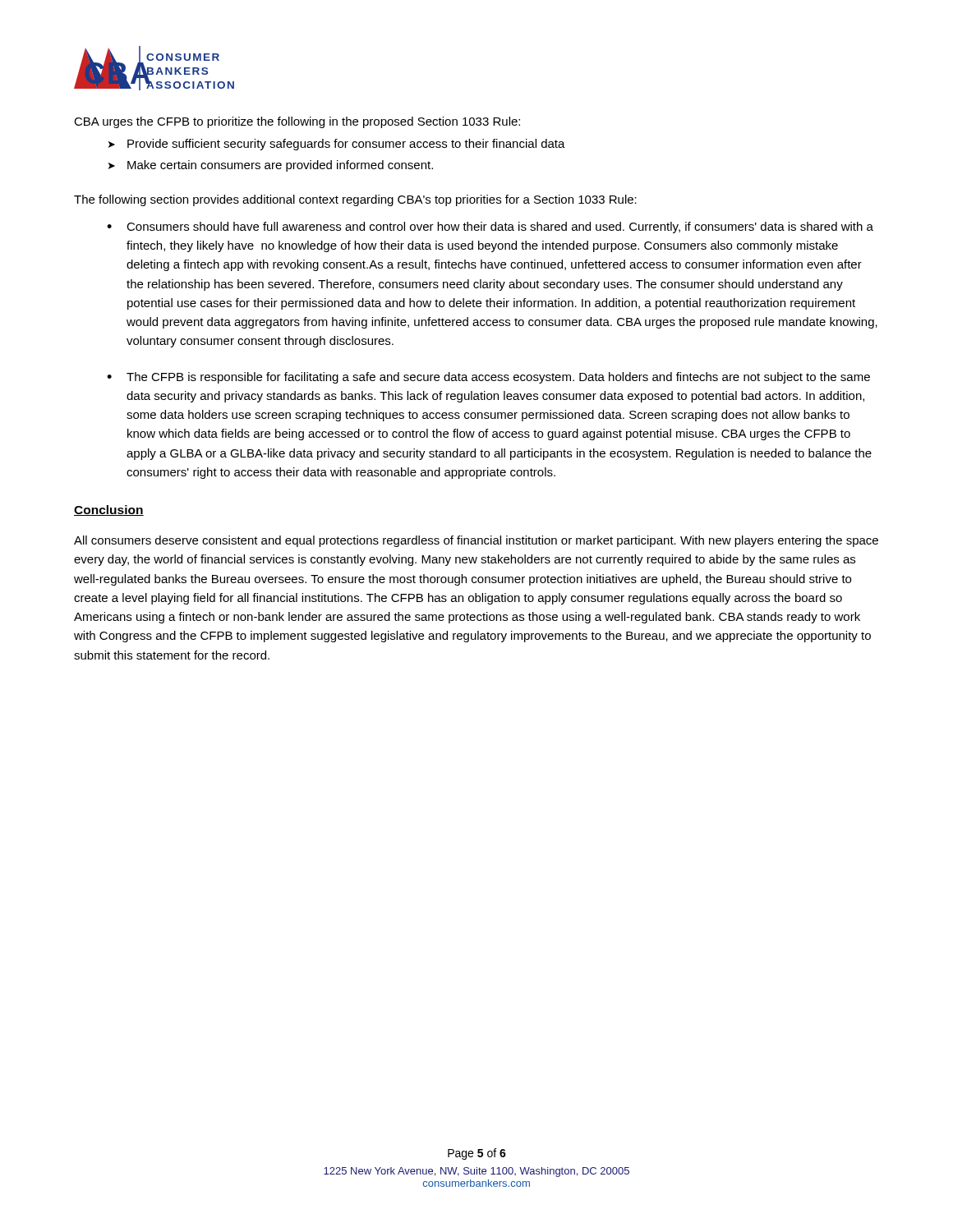The height and width of the screenshot is (1232, 953).
Task: Find the text block that says "All consumers deserve"
Action: 476,597
